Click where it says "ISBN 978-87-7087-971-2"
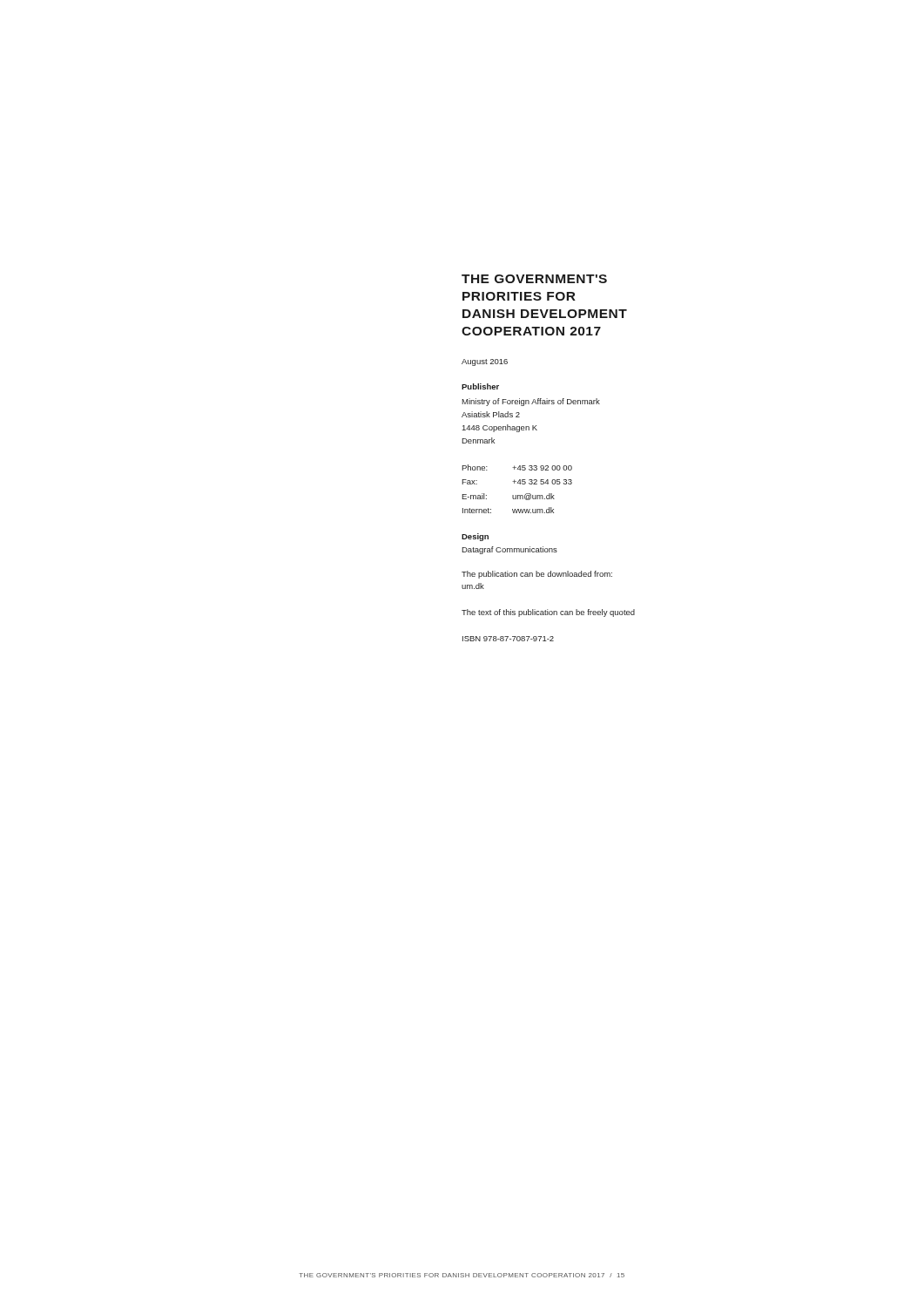Viewport: 924px width, 1307px height. pyautogui.click(x=508, y=639)
